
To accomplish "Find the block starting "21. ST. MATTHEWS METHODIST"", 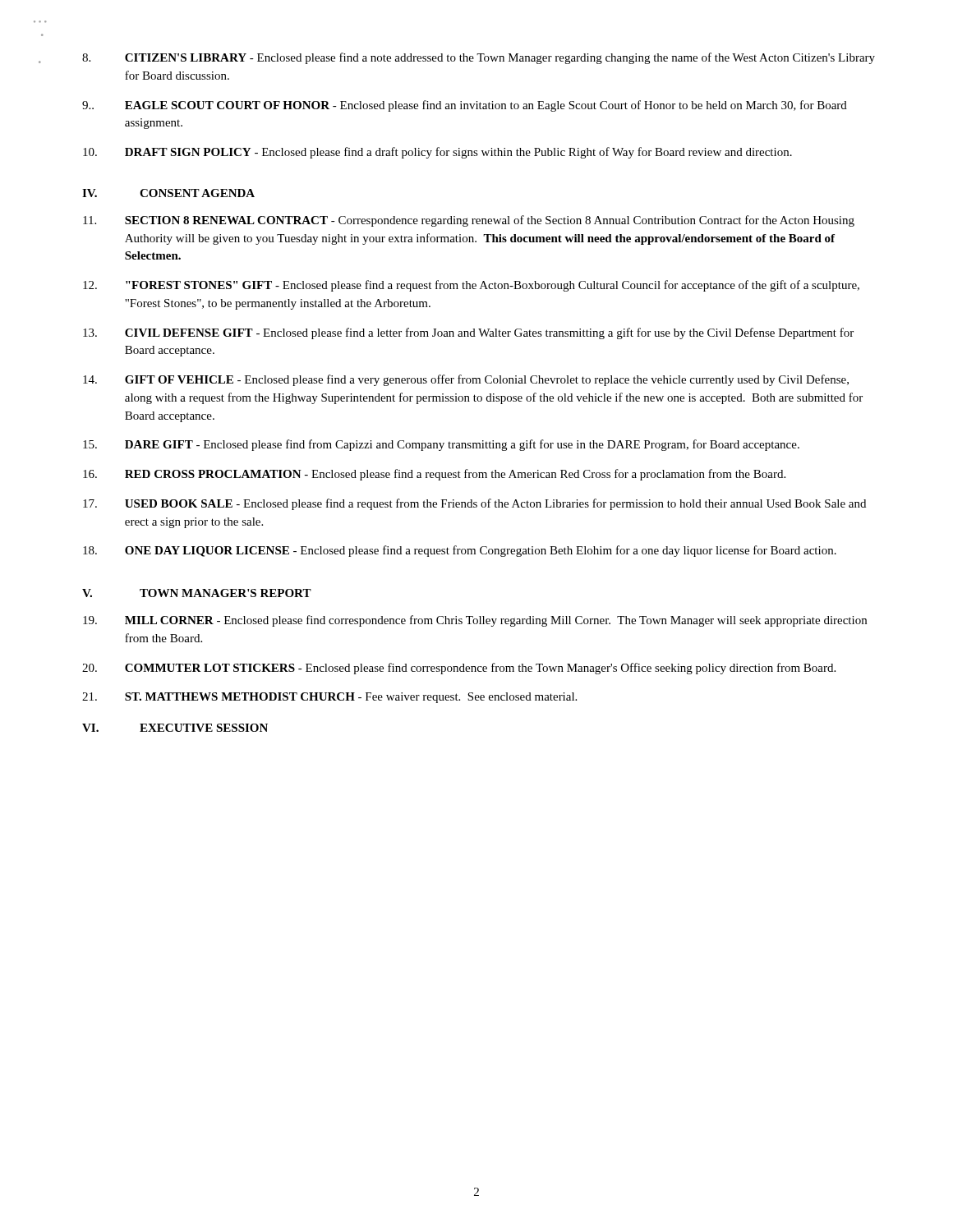I will [x=481, y=697].
